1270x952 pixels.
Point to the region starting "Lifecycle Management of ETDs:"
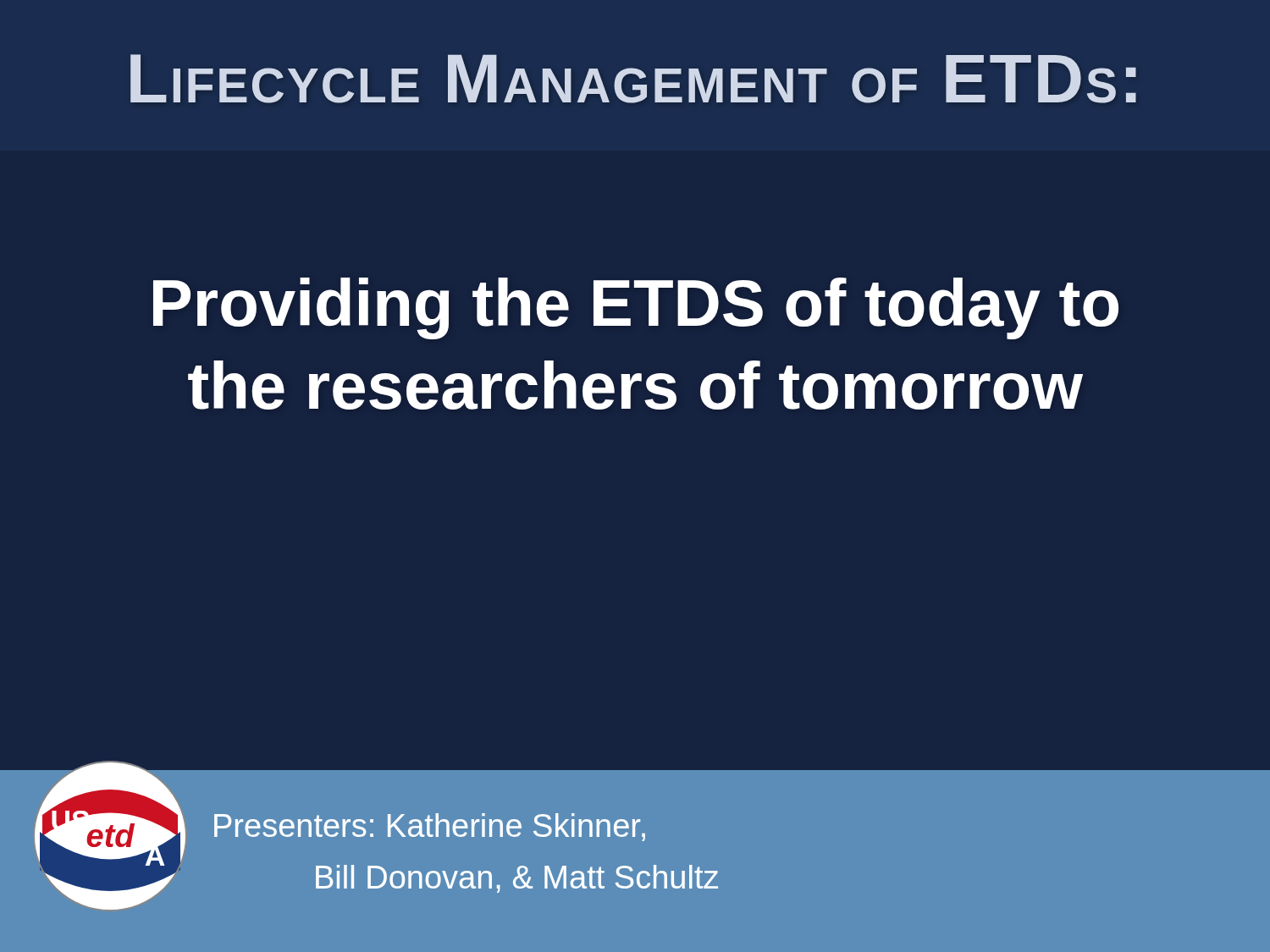click(635, 78)
